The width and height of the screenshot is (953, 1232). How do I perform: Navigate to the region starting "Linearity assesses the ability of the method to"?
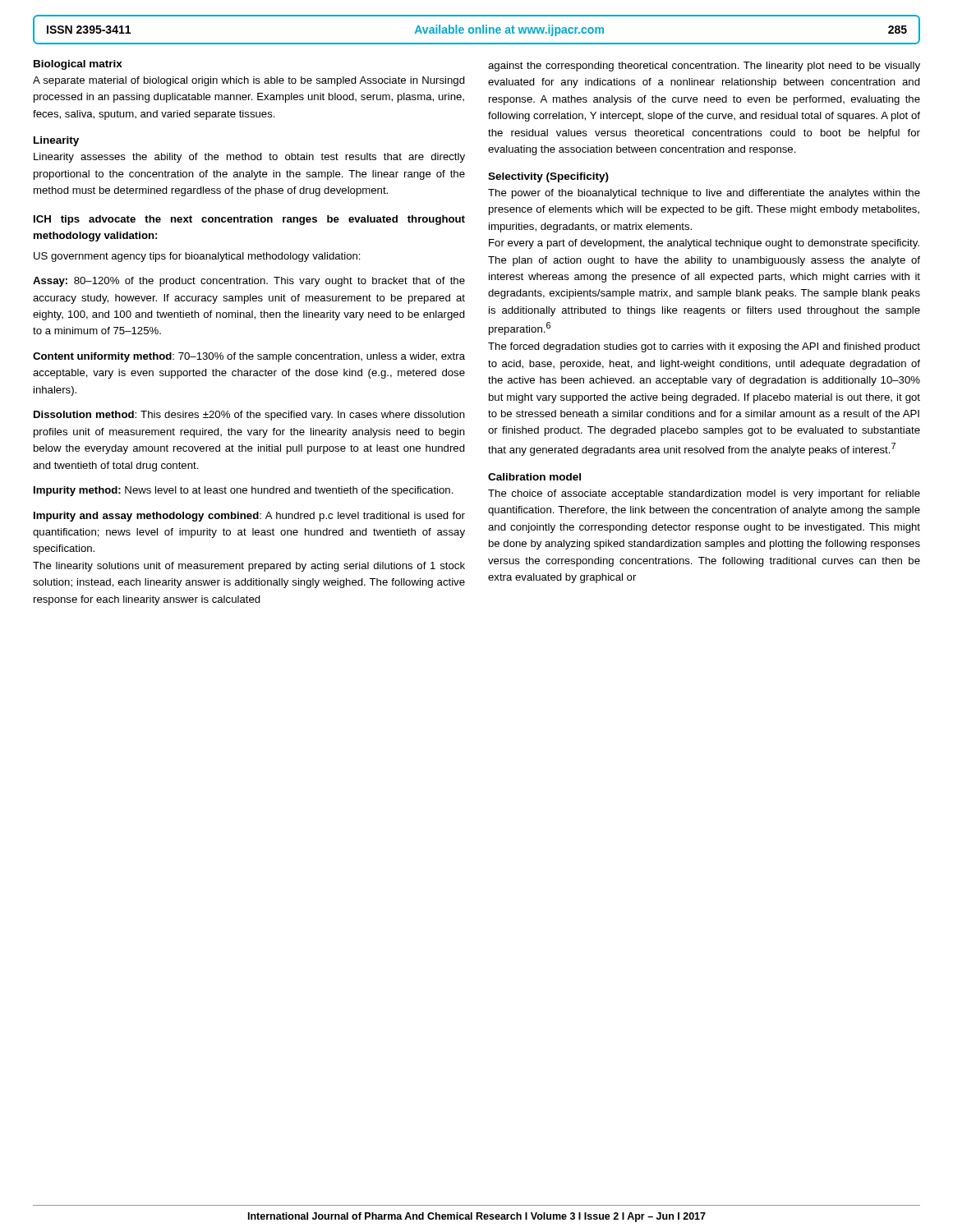(249, 174)
